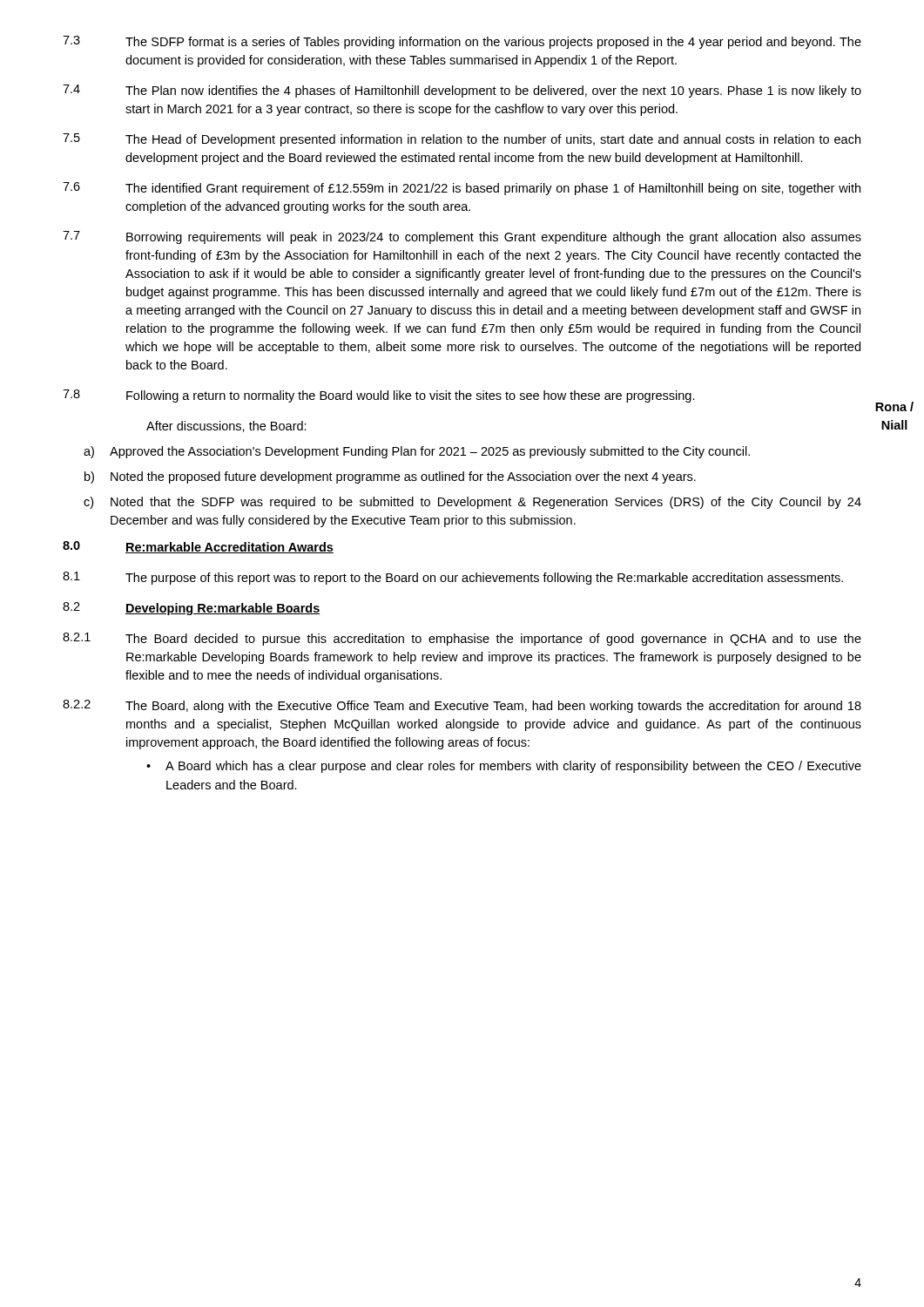Select the region starting "After discussions, the Board:"
Image resolution: width=924 pixels, height=1307 pixels.
pyautogui.click(x=227, y=426)
